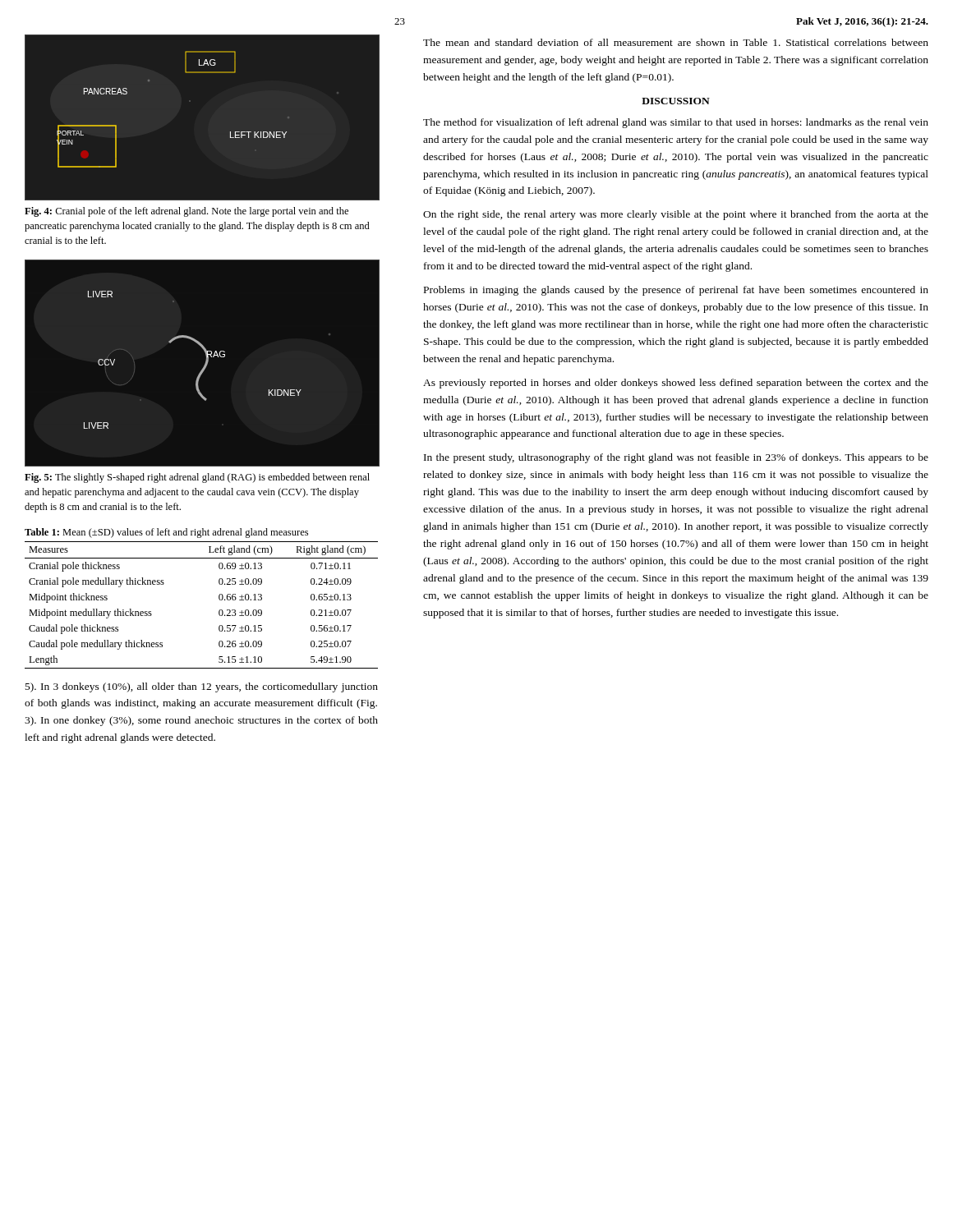Navigate to the region starting "Fig. 4: Cranial pole of the"
Image resolution: width=953 pixels, height=1232 pixels.
click(197, 226)
